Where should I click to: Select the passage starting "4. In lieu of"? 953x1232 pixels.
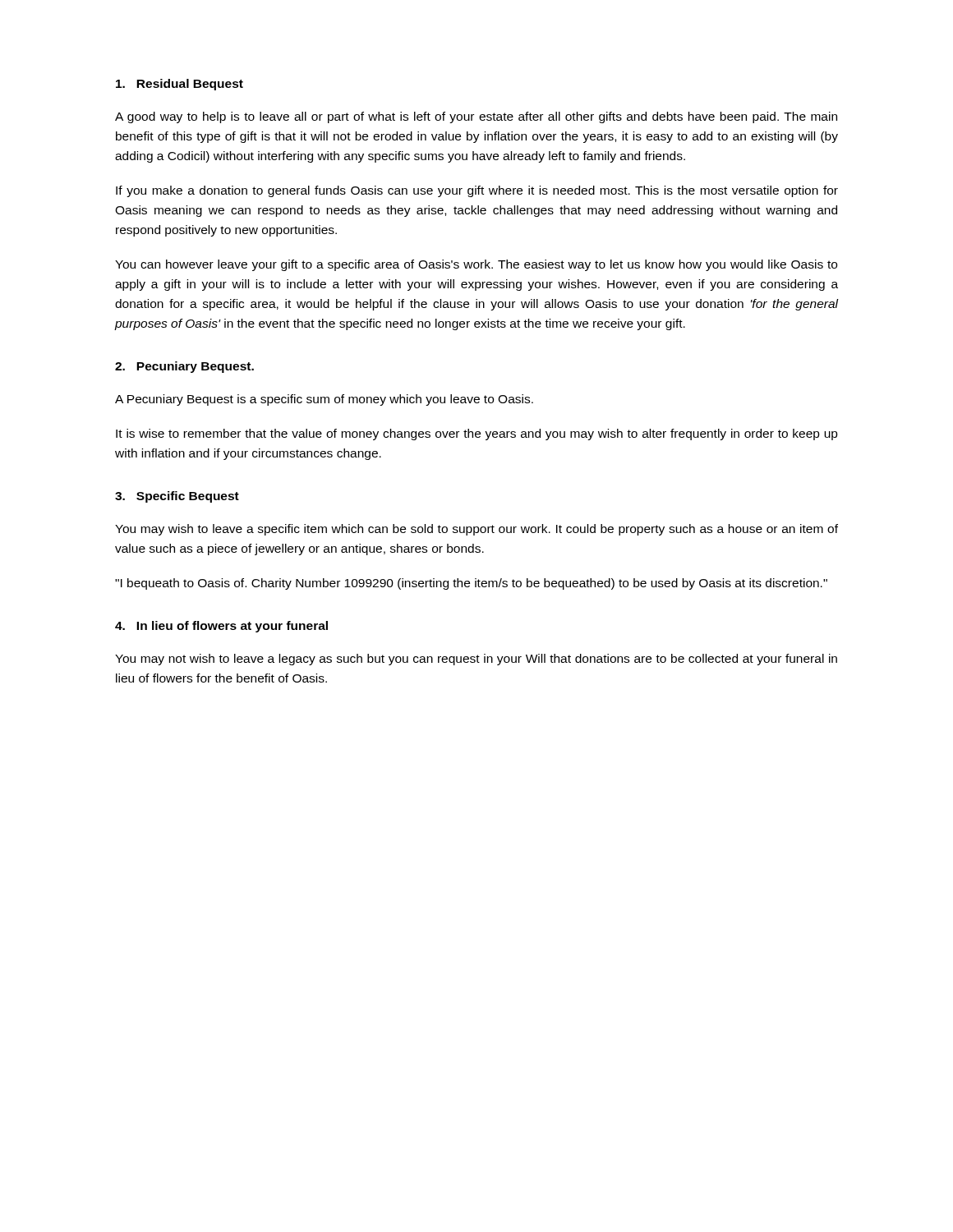[x=222, y=626]
